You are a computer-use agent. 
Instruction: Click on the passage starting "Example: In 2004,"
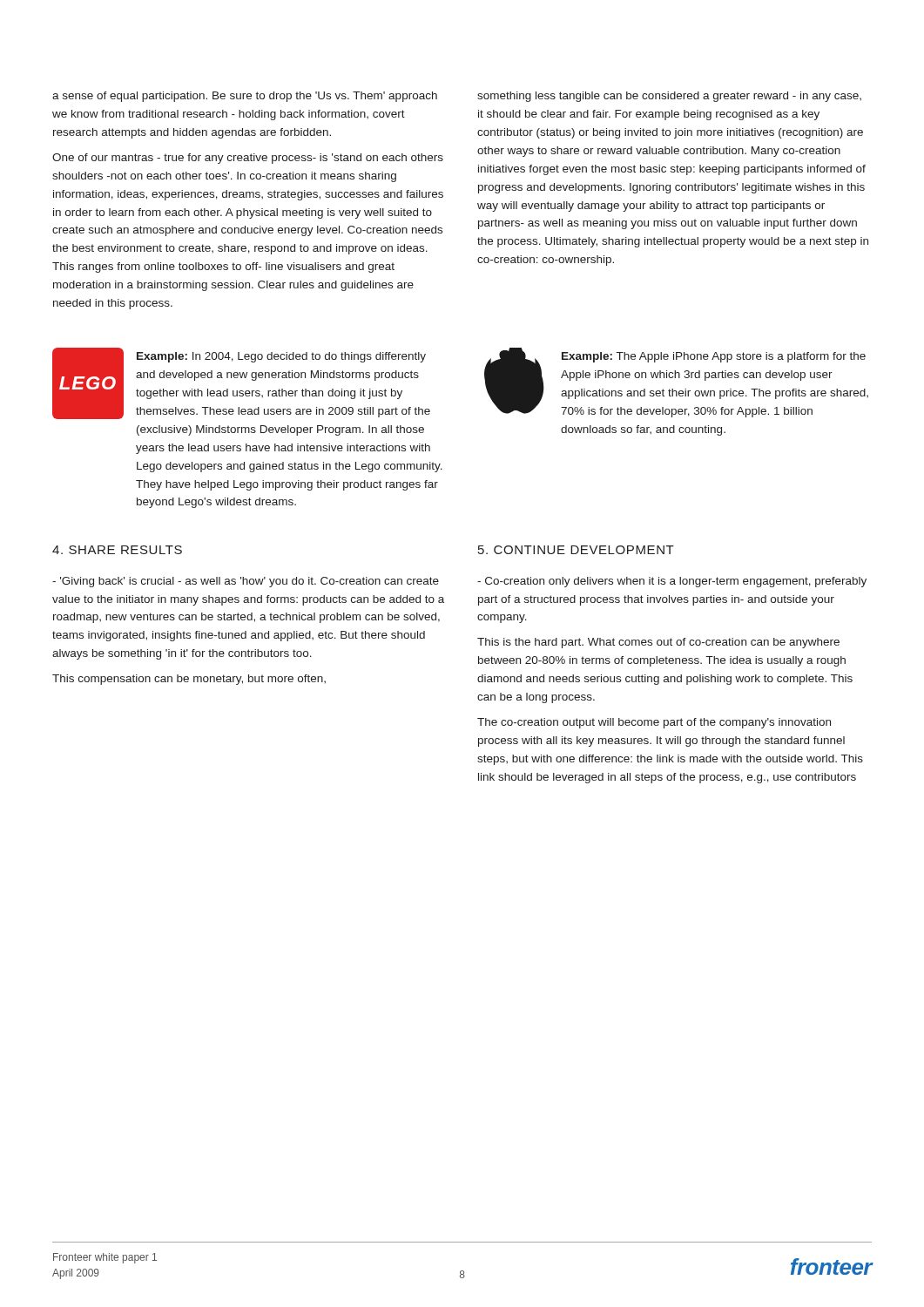coord(289,429)
